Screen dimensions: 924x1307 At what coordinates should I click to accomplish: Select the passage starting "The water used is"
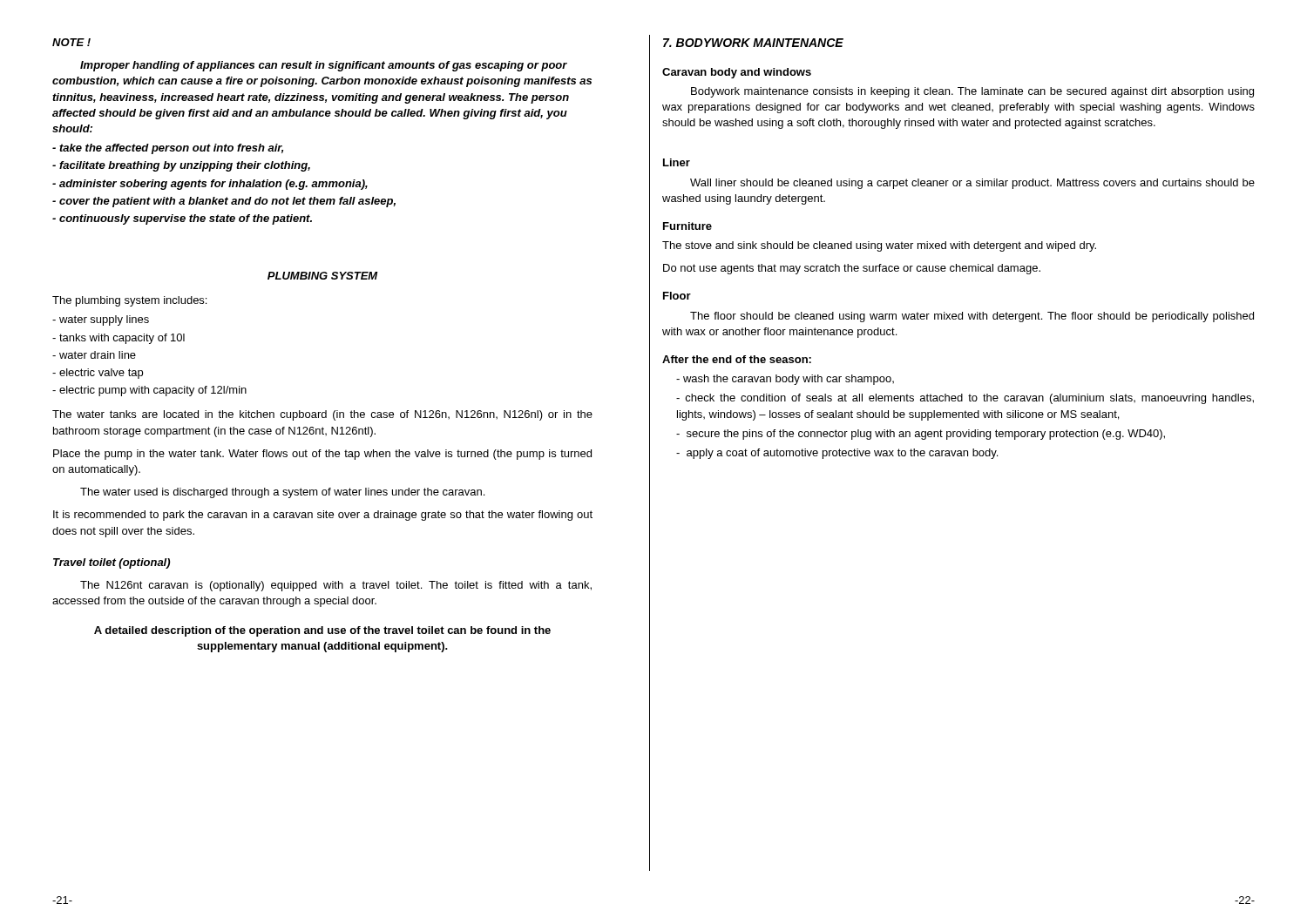pyautogui.click(x=283, y=492)
